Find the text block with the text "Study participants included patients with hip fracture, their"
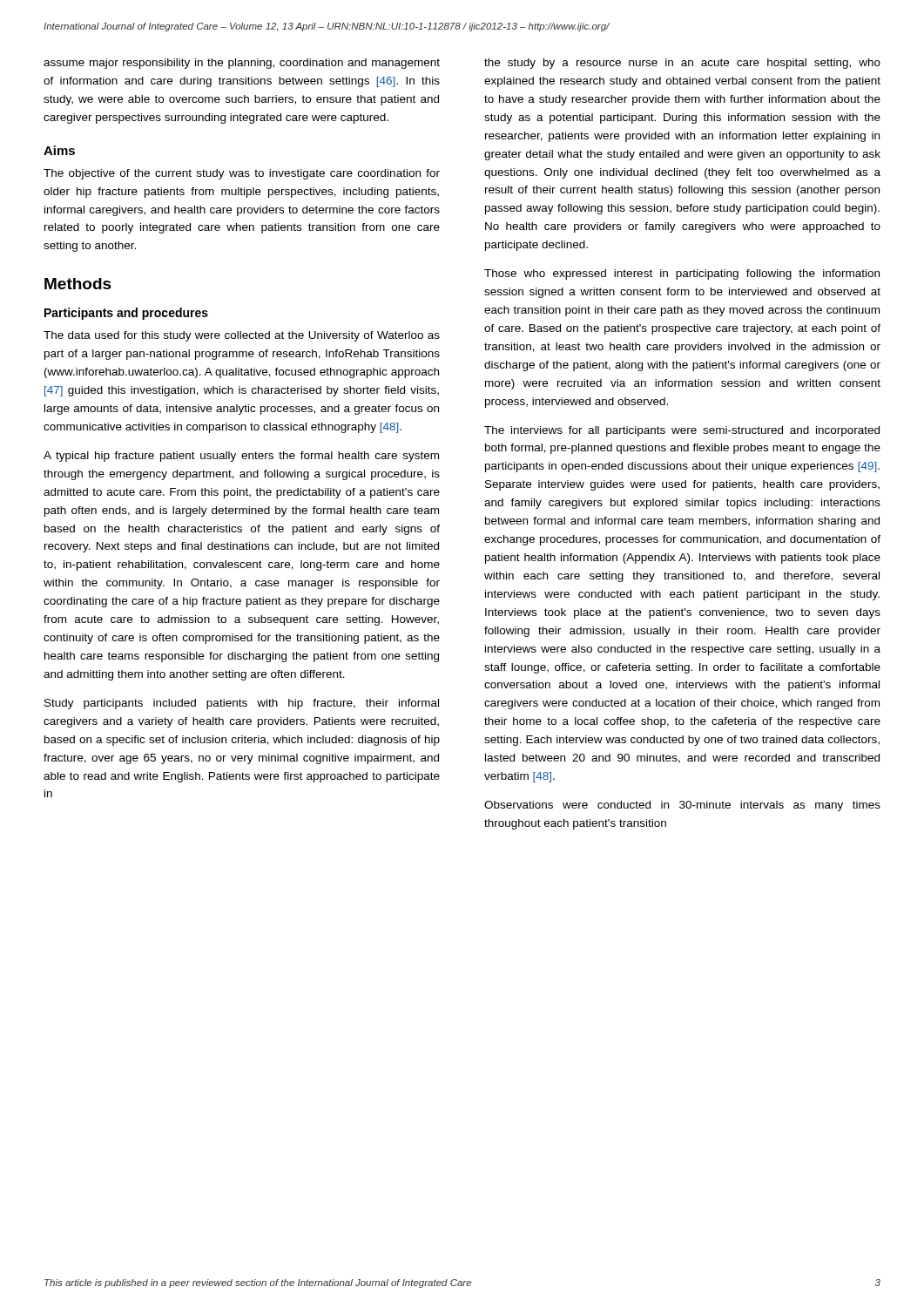Viewport: 924px width, 1307px height. tap(242, 748)
